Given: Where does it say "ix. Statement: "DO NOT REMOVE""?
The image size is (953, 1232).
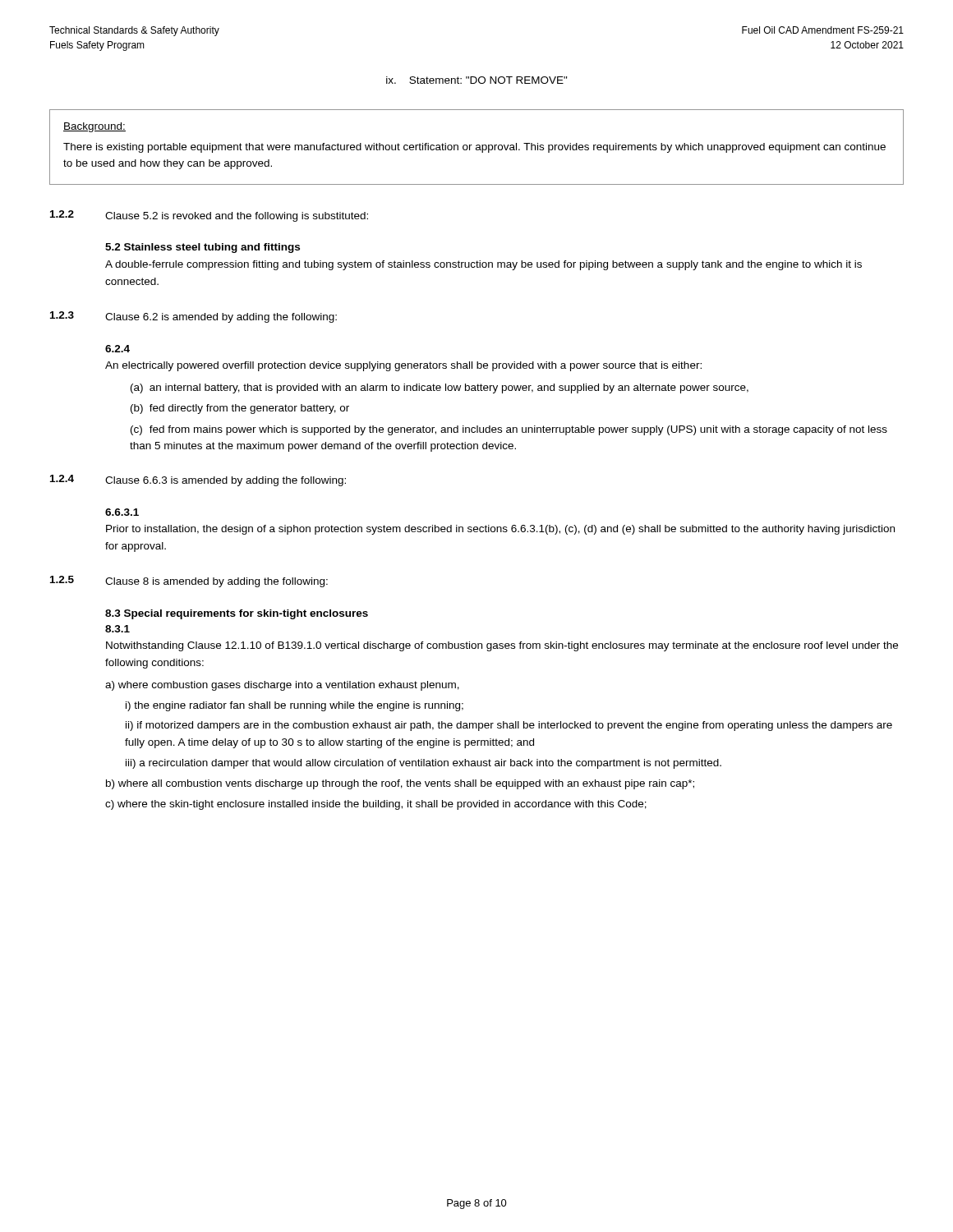Looking at the screenshot, I should point(476,80).
